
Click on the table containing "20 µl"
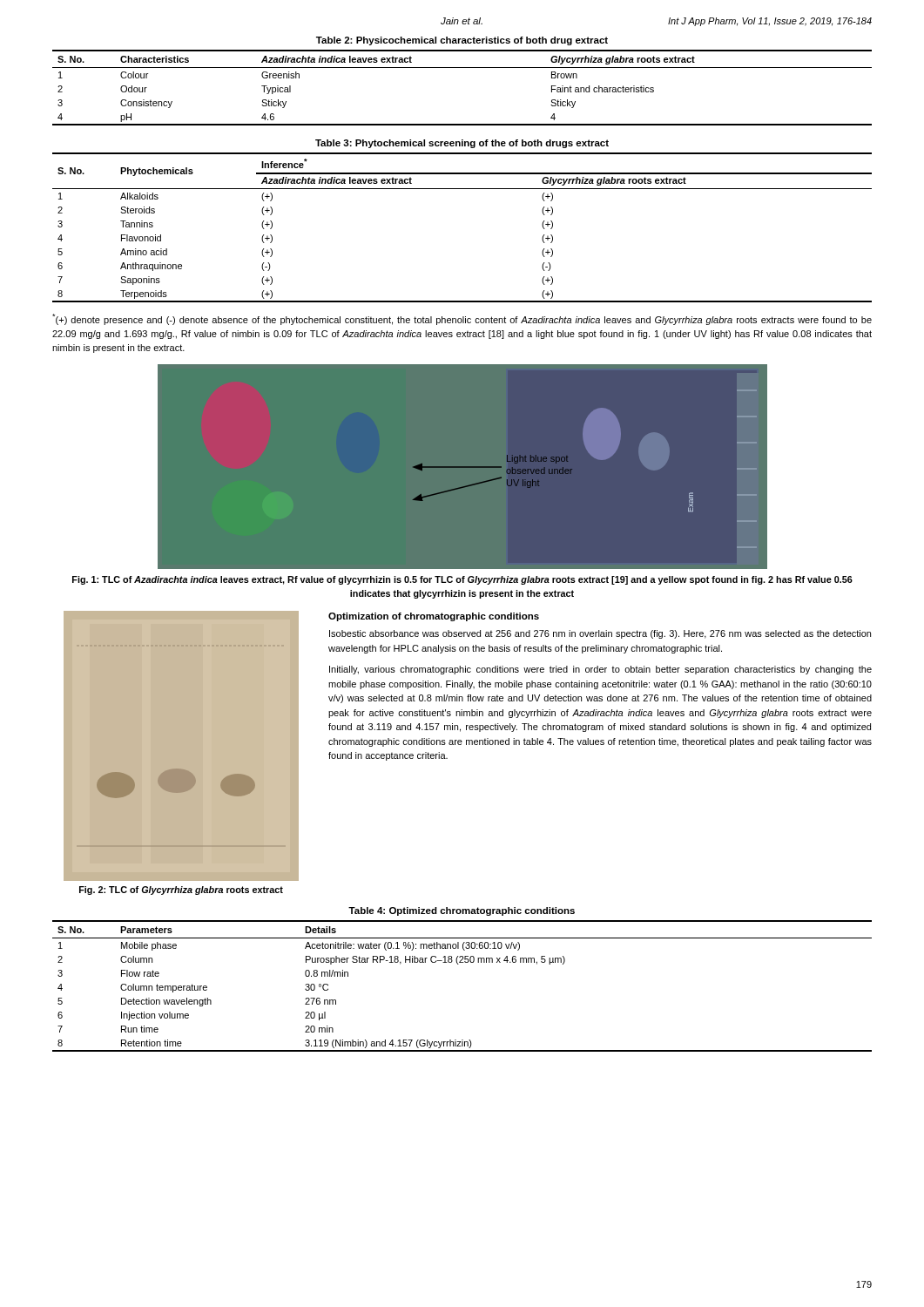click(x=462, y=986)
